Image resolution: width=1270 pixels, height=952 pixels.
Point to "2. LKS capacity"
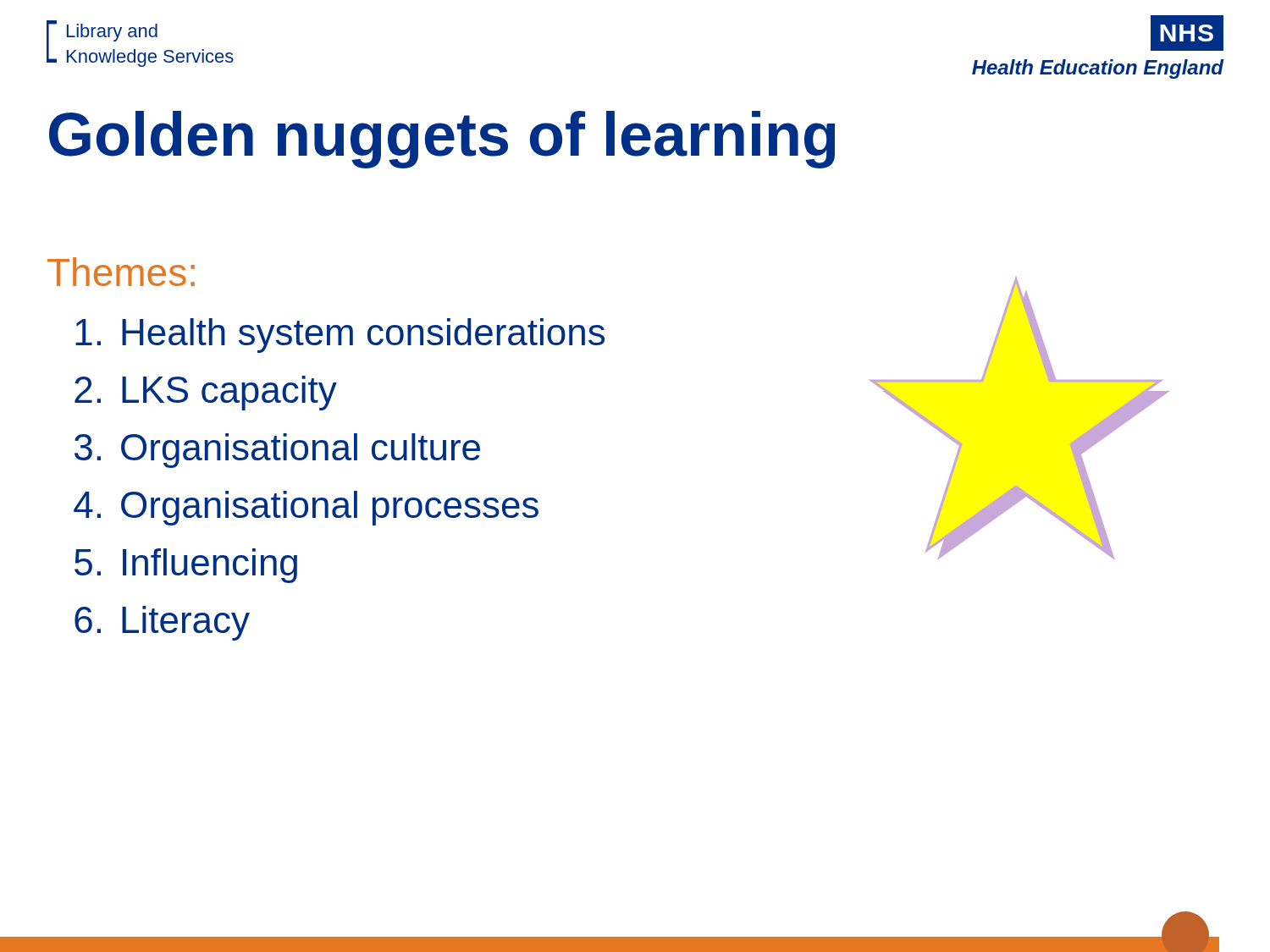tap(192, 390)
